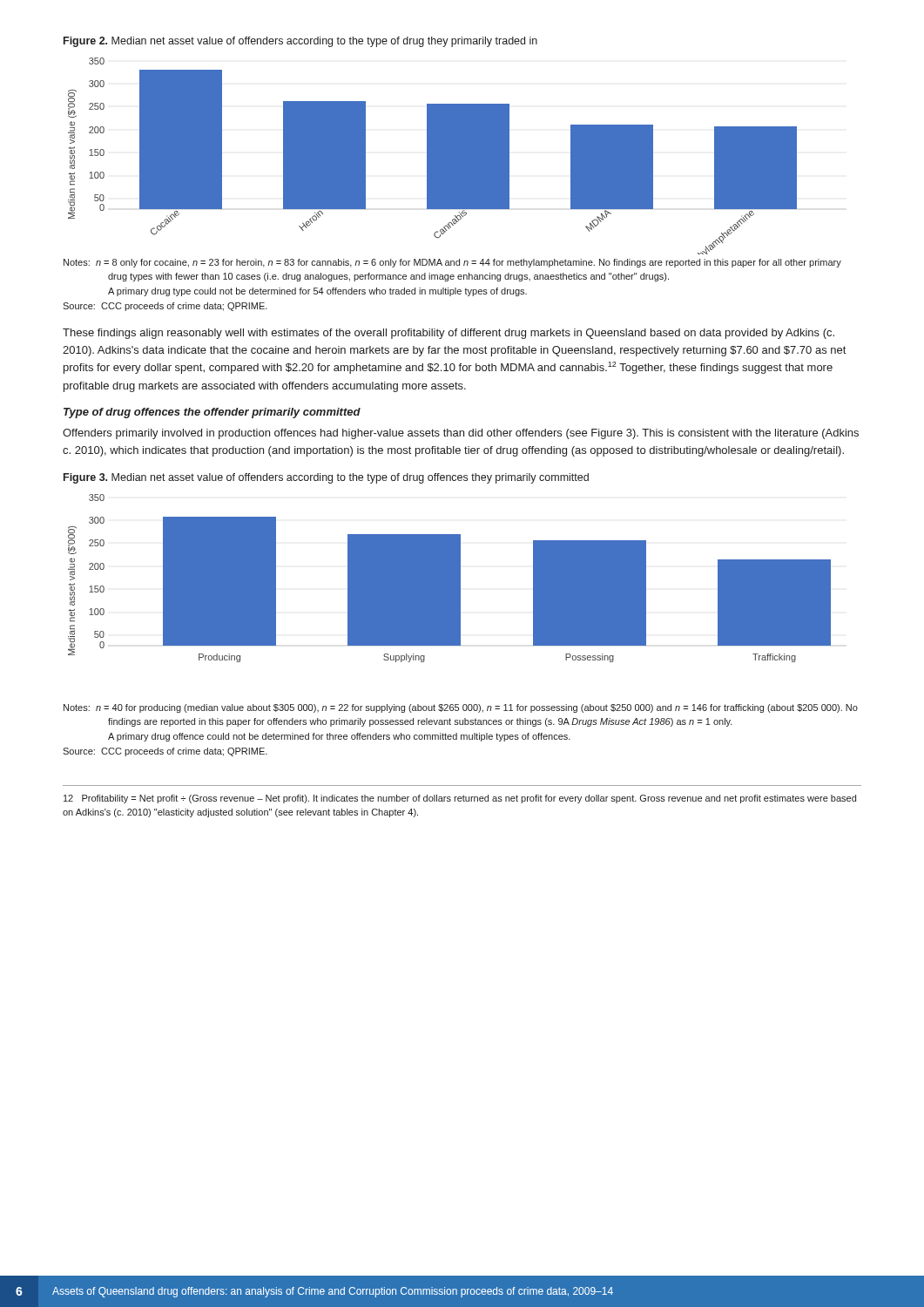Select the caption containing "Figure 3. Median net asset"
Image resolution: width=924 pixels, height=1307 pixels.
pyautogui.click(x=326, y=477)
